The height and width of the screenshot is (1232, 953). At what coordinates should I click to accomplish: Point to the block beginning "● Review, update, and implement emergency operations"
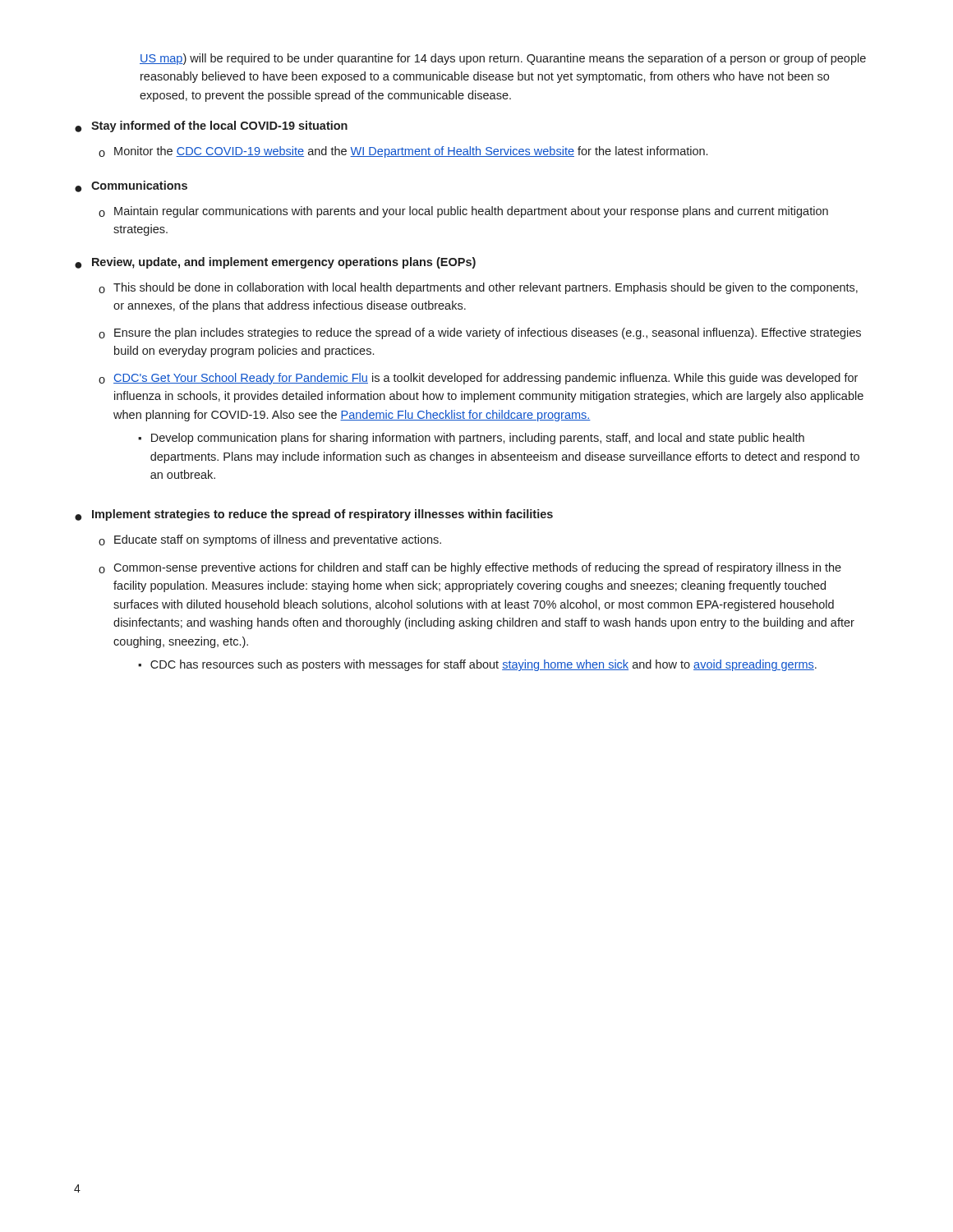click(472, 264)
